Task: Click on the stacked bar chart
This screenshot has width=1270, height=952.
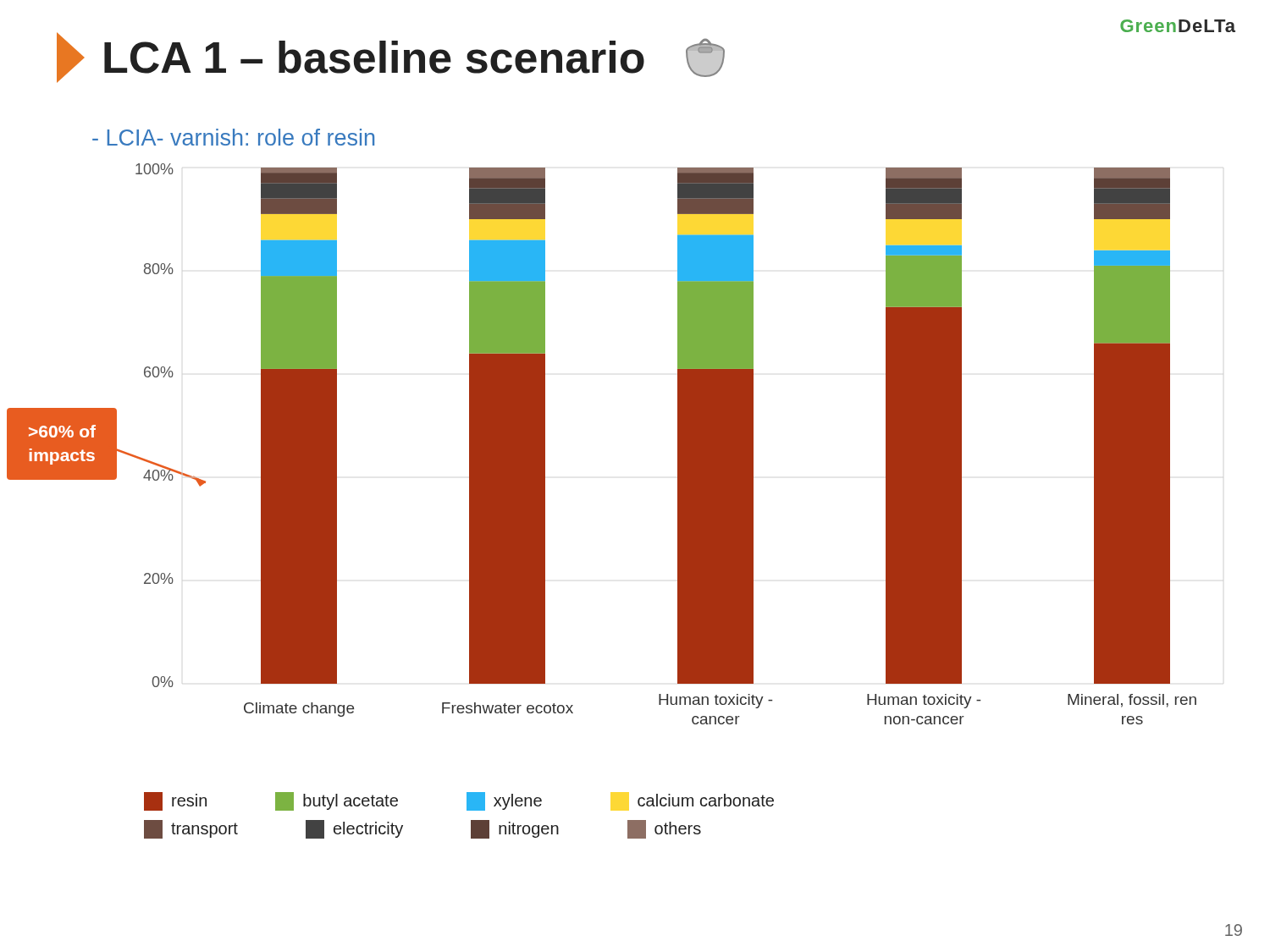Action: point(665,464)
